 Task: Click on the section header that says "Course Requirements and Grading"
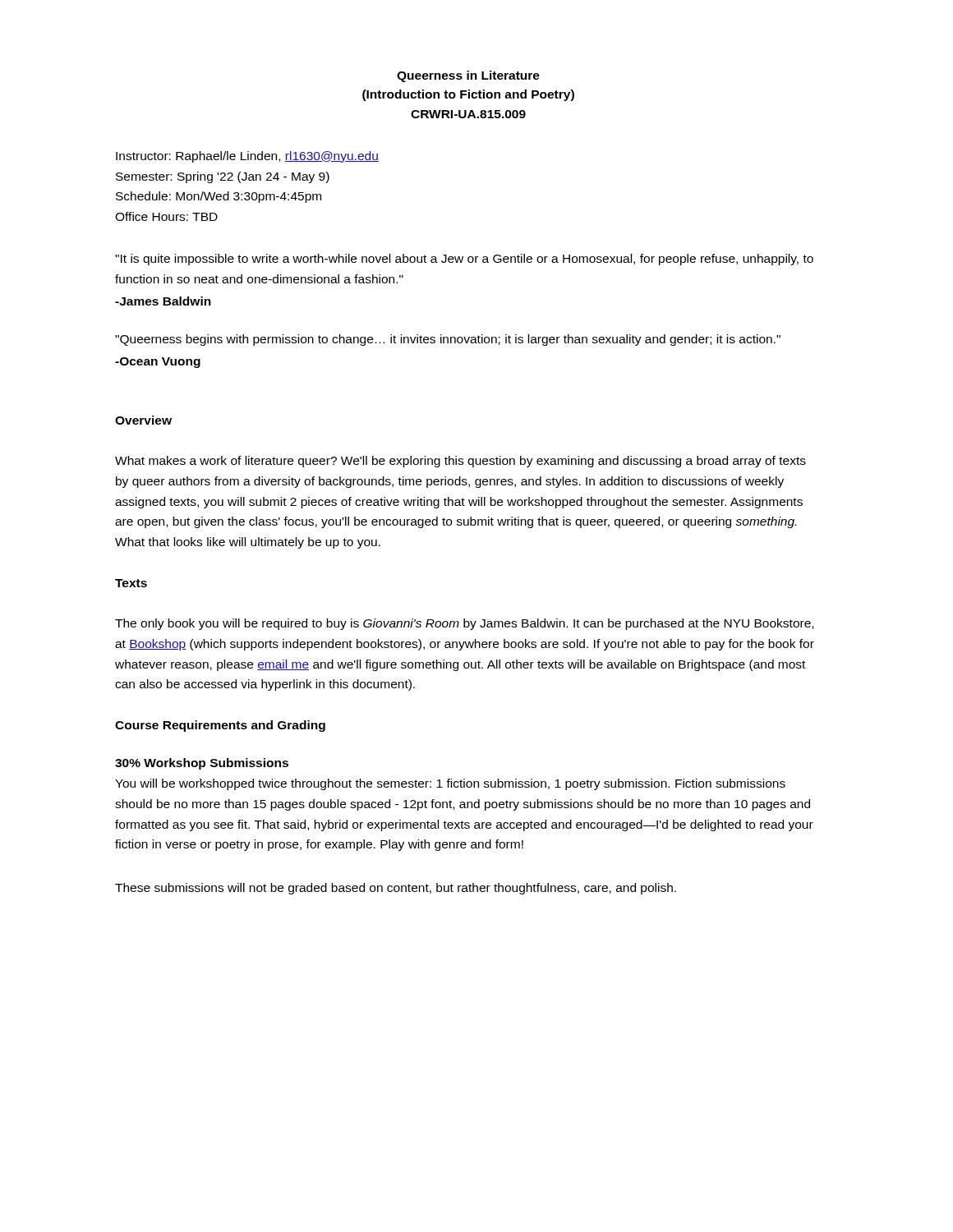[220, 726]
